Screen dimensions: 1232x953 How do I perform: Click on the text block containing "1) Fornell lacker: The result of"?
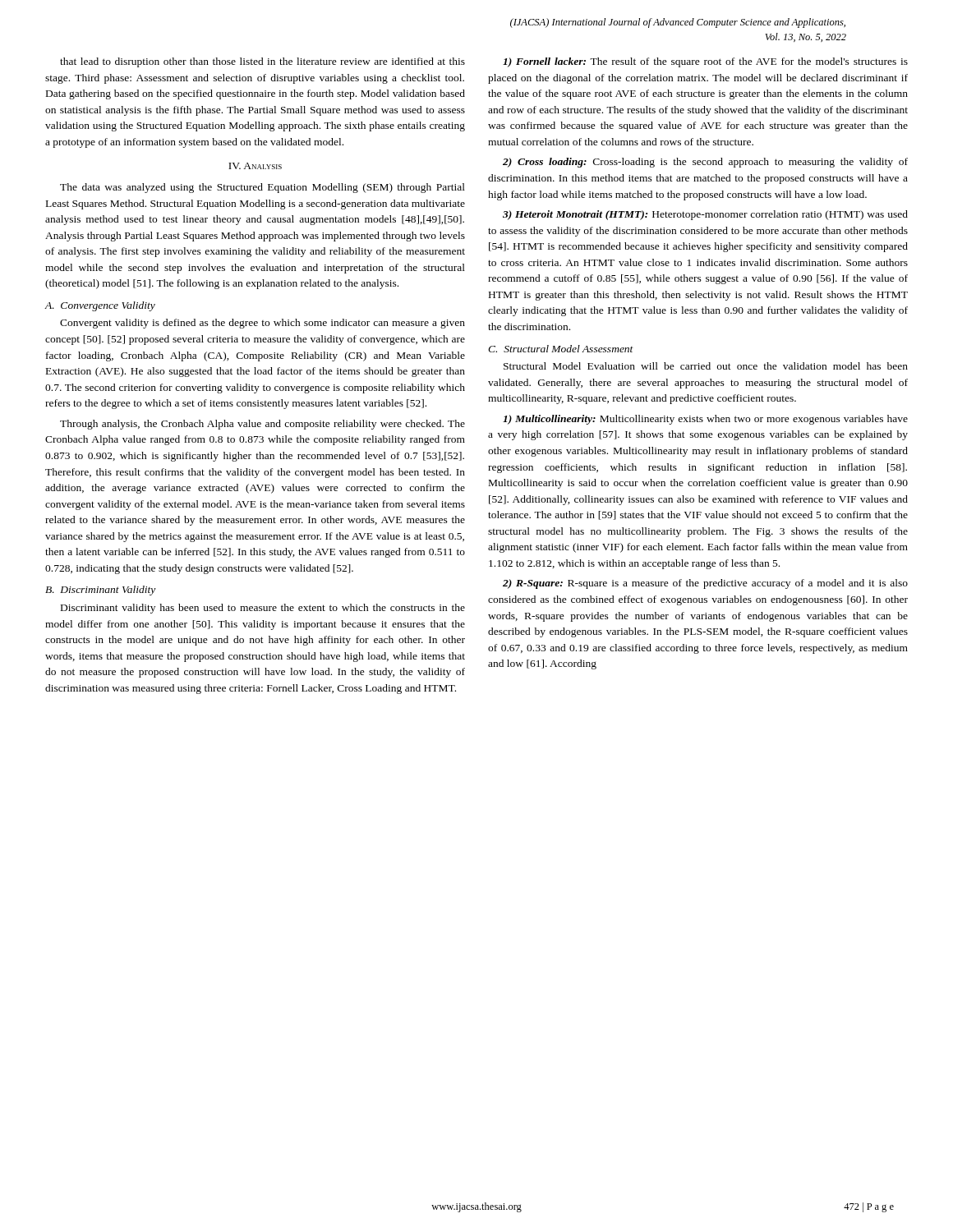click(698, 194)
